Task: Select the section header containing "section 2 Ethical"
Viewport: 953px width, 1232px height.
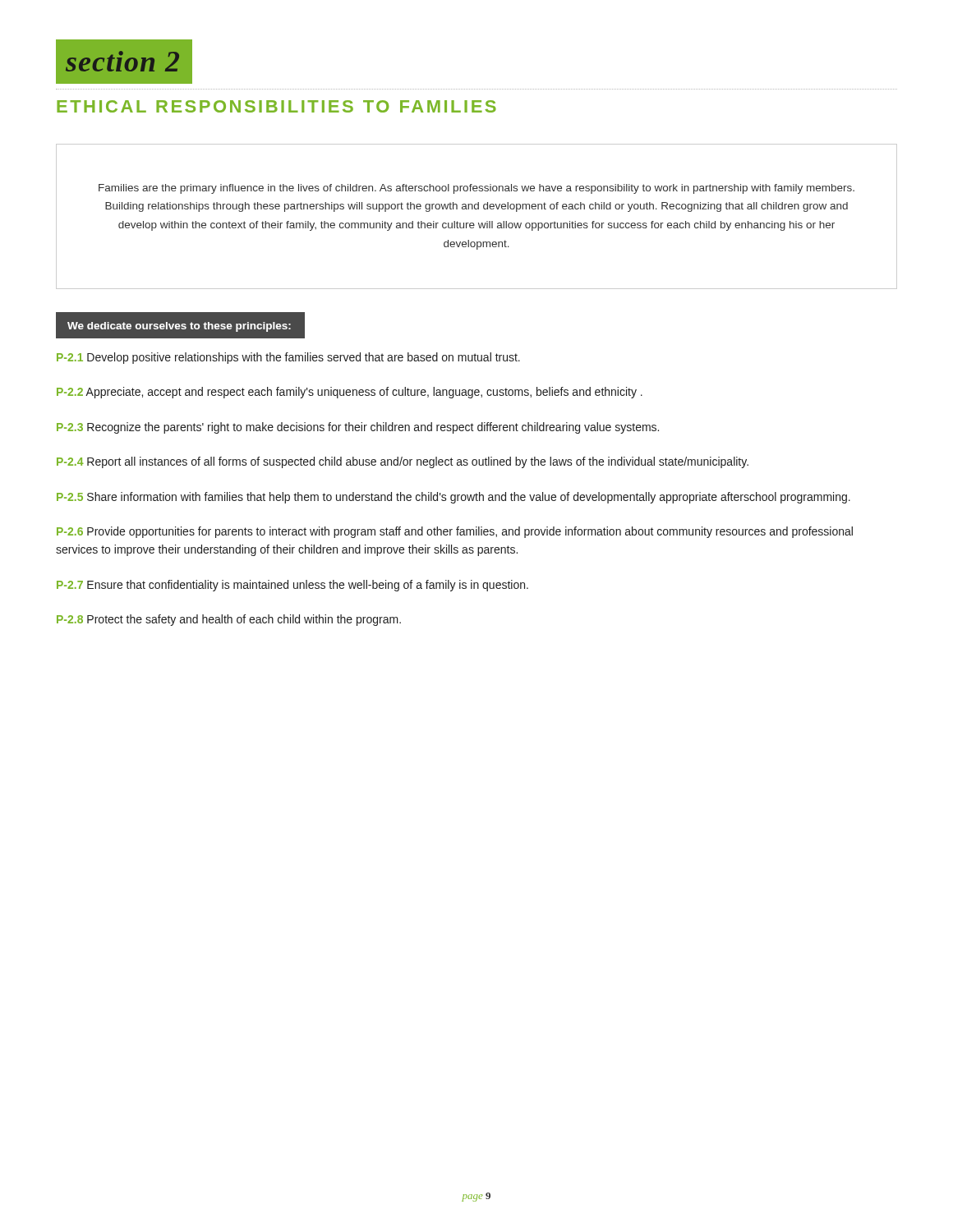Action: coord(476,78)
